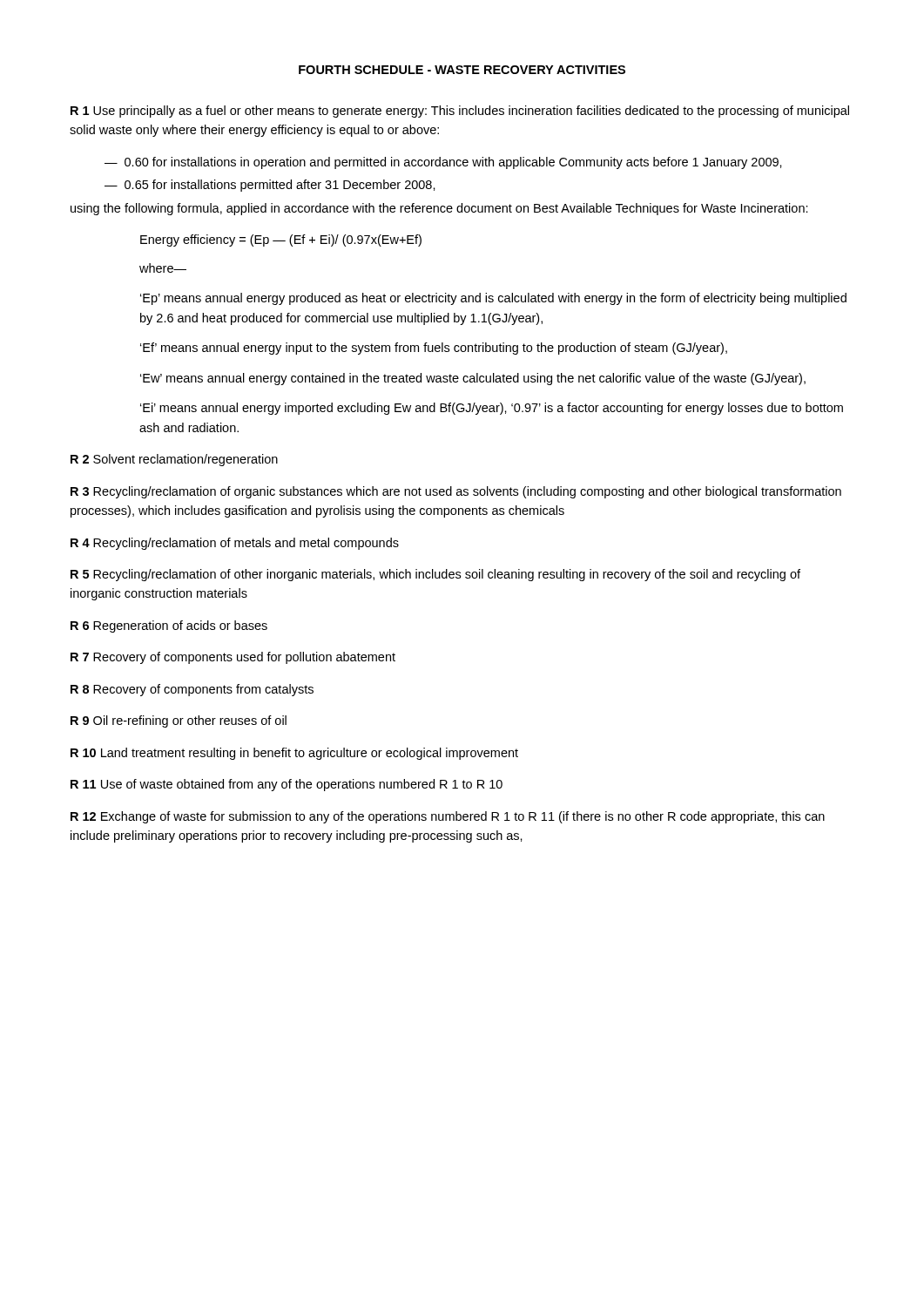This screenshot has height=1307, width=924.
Task: Select the text block starting "R 11 Use of waste obtained"
Action: tap(286, 784)
